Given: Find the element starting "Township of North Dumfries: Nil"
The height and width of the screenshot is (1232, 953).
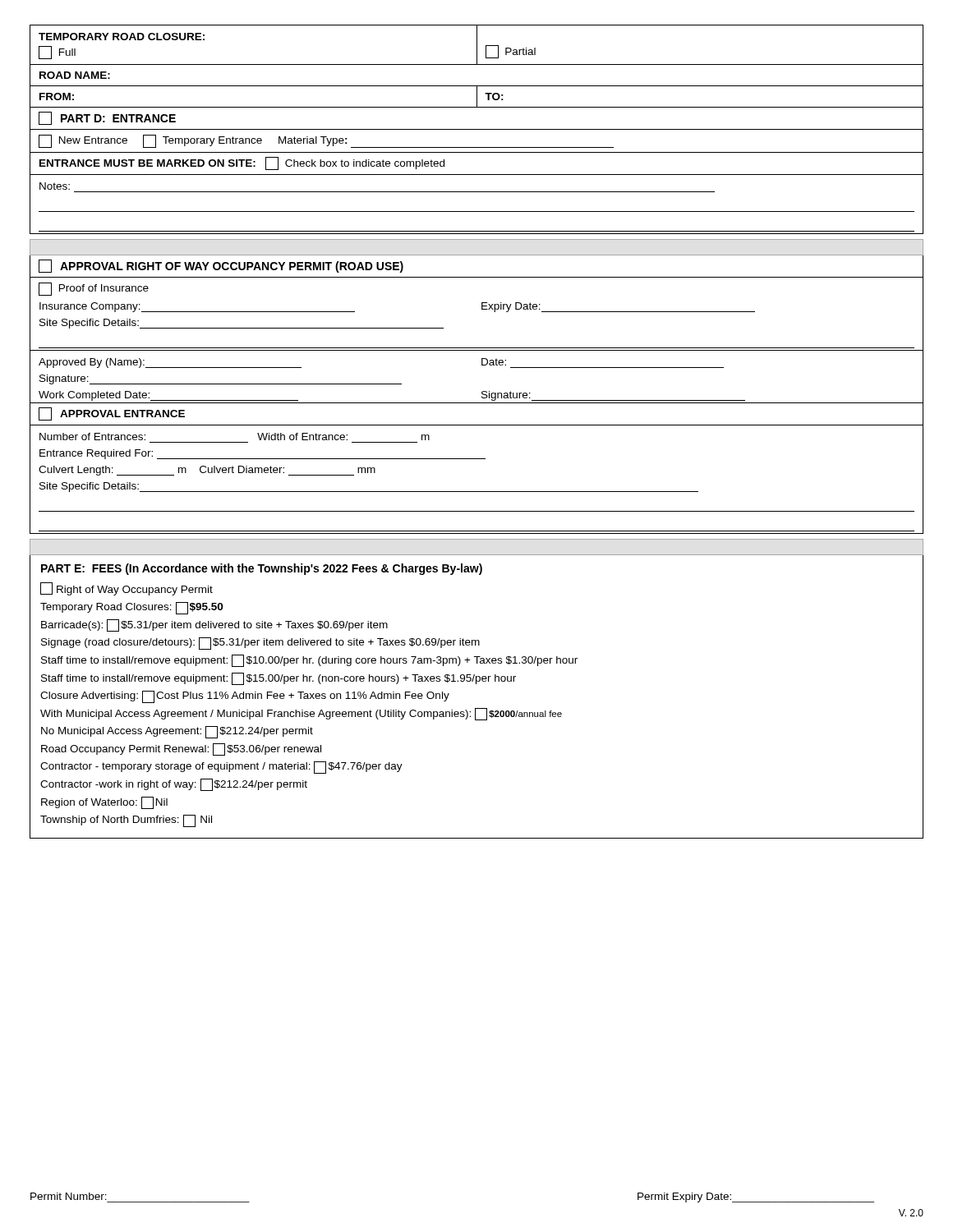Looking at the screenshot, I should tap(126, 821).
